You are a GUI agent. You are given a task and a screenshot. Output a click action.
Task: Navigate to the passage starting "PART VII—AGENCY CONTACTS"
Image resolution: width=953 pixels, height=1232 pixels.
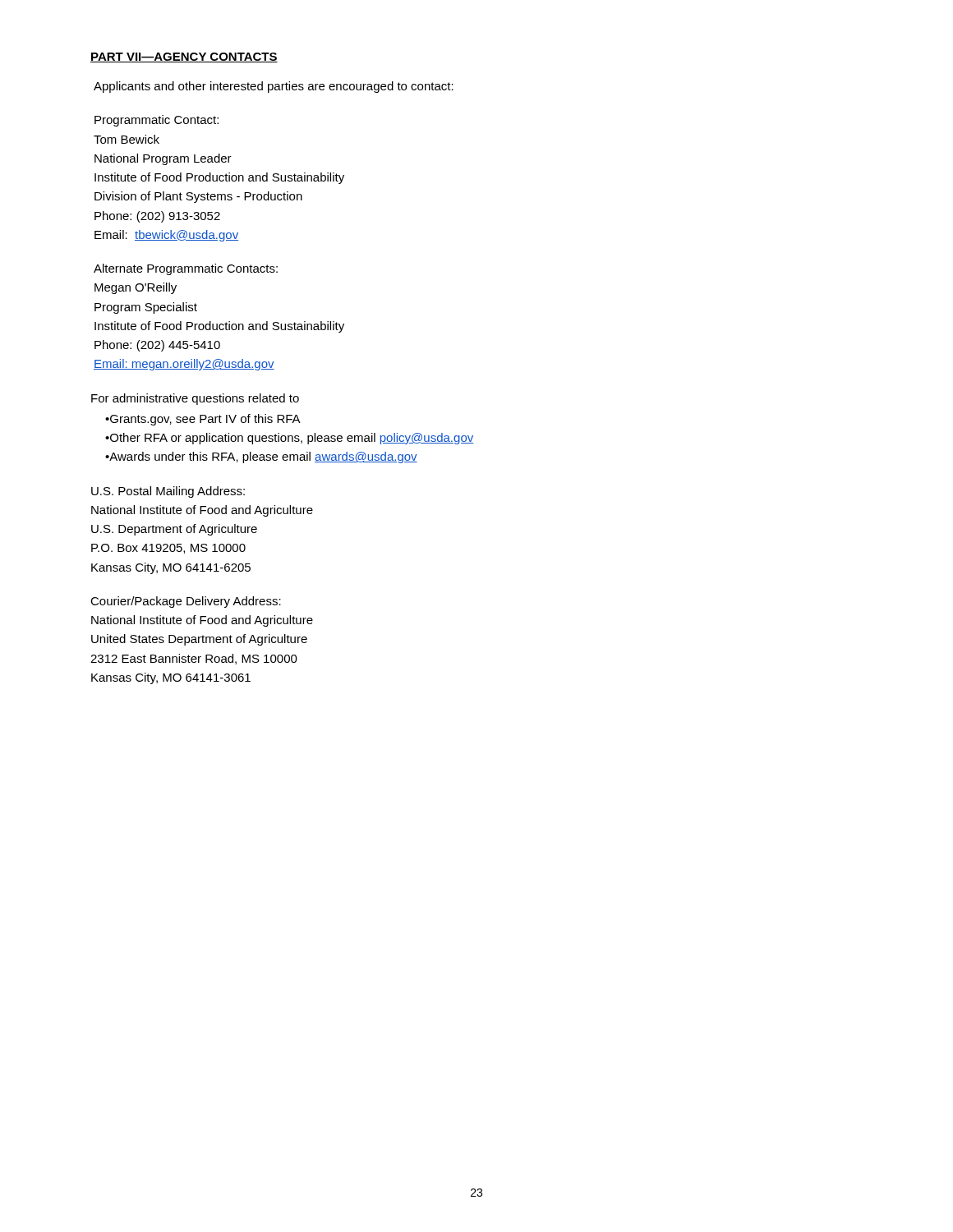[184, 56]
